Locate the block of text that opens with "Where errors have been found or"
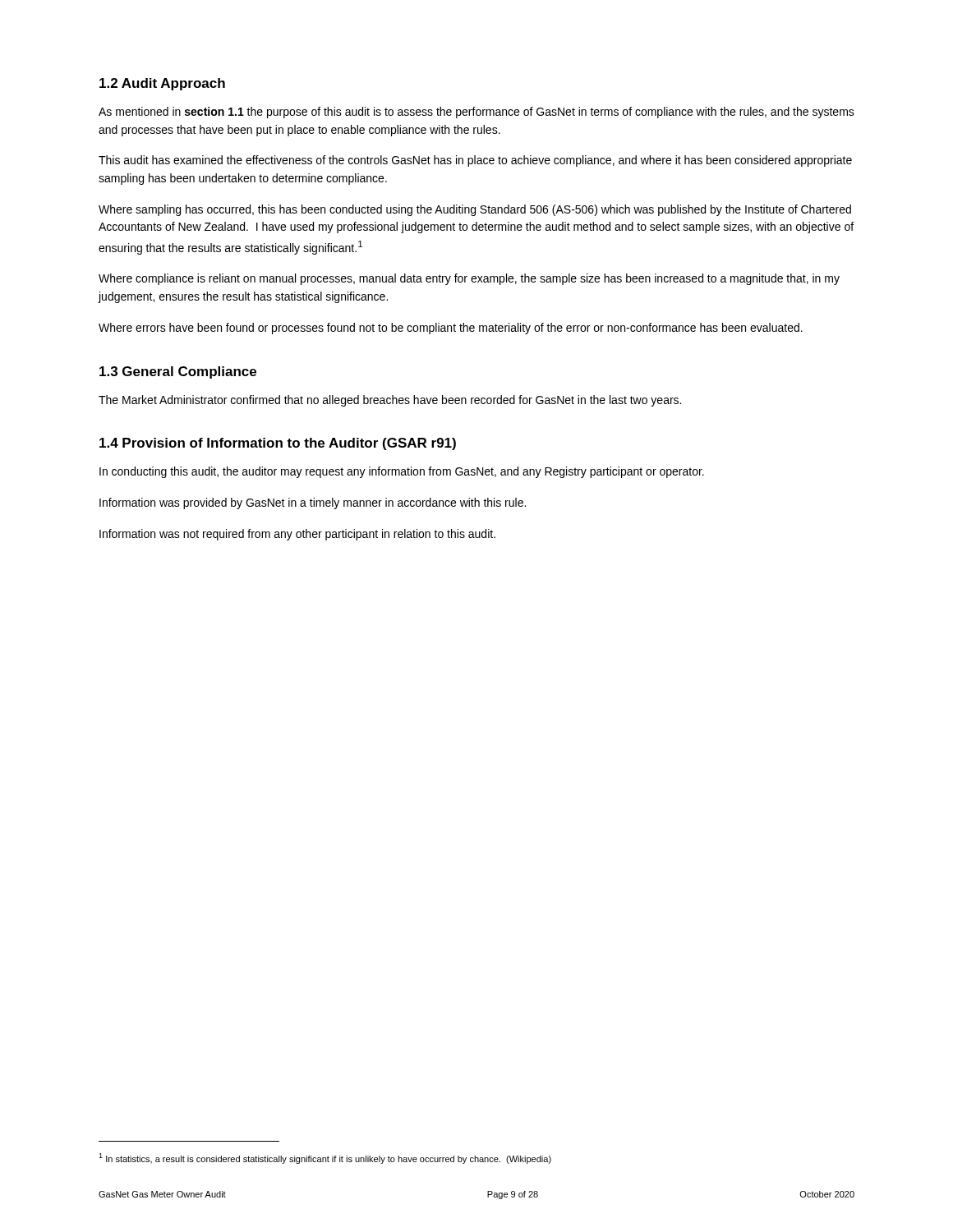Image resolution: width=953 pixels, height=1232 pixels. [x=451, y=328]
